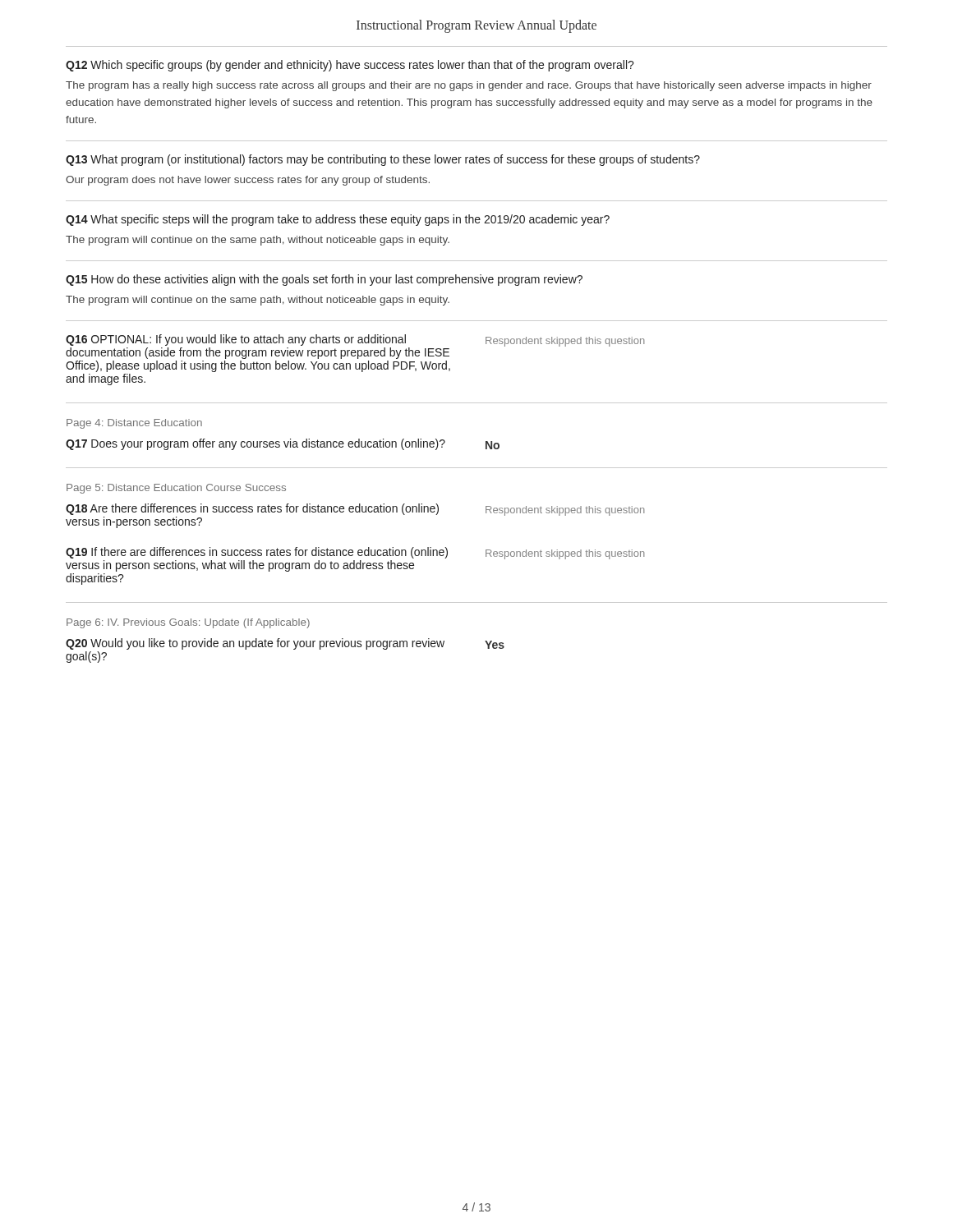Point to the section header beginning "Page 6: IV. Previous Goals: Update (If Applicable)"
The image size is (953, 1232).
point(476,642)
